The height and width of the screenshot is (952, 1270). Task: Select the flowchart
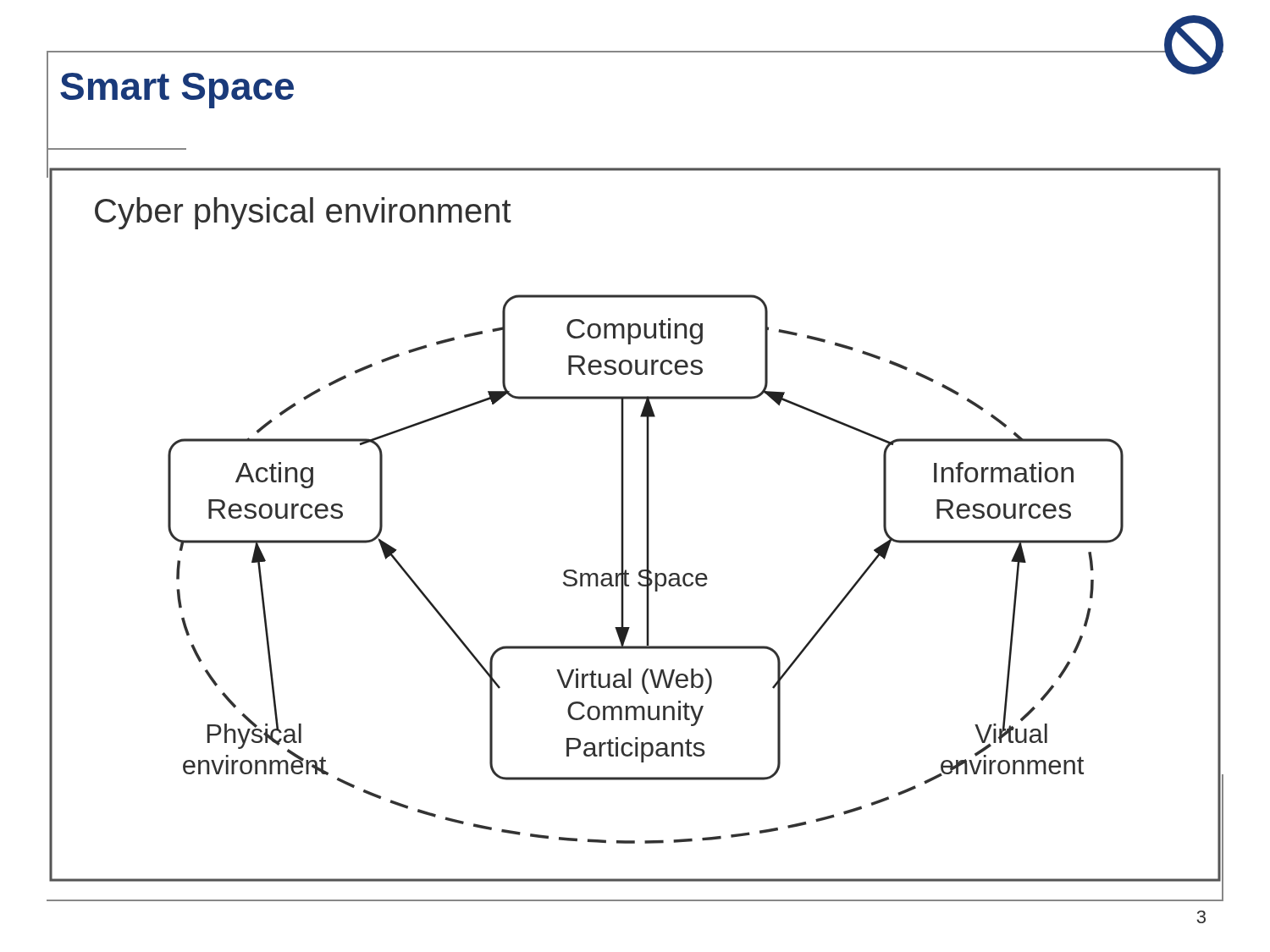coord(635,527)
